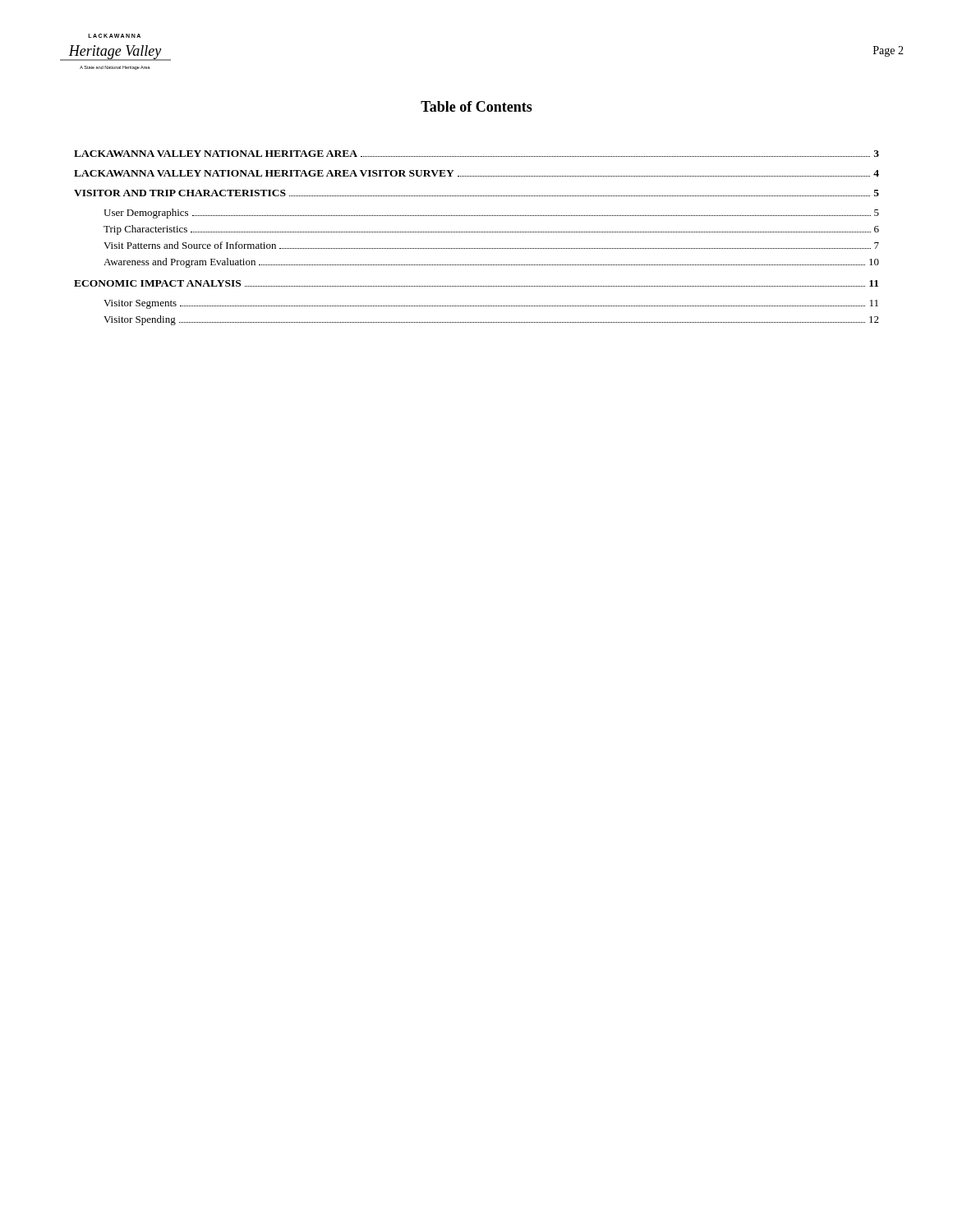Where is the passage that starts "LACKAWANNA VALLEY NATIONAL HERITAGE AREA VISITOR SURVEY"?
The height and width of the screenshot is (1232, 953).
476,173
